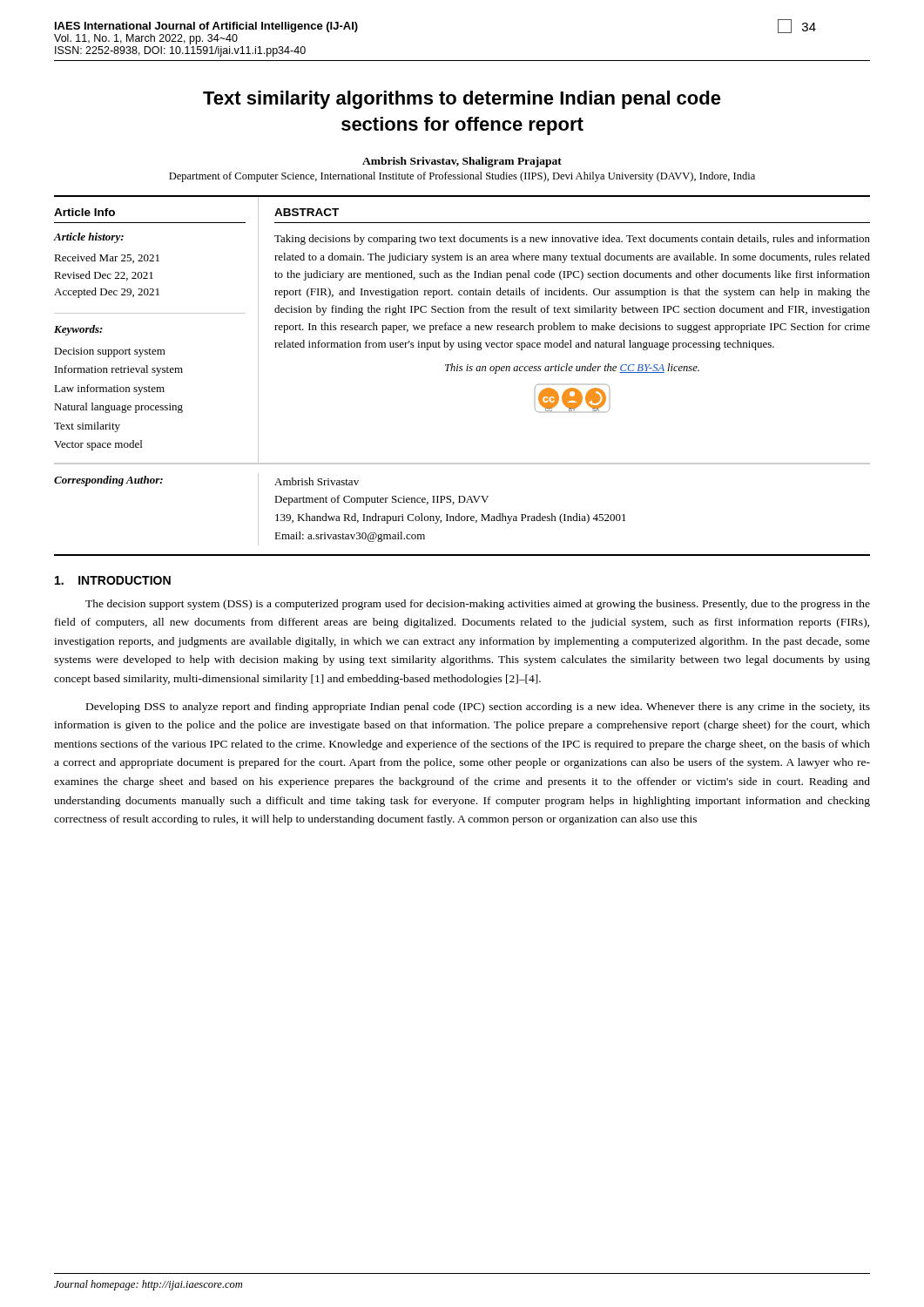Screen dimensions: 1307x924
Task: Point to the element starting "1. INTRODUCTION"
Action: 113,580
